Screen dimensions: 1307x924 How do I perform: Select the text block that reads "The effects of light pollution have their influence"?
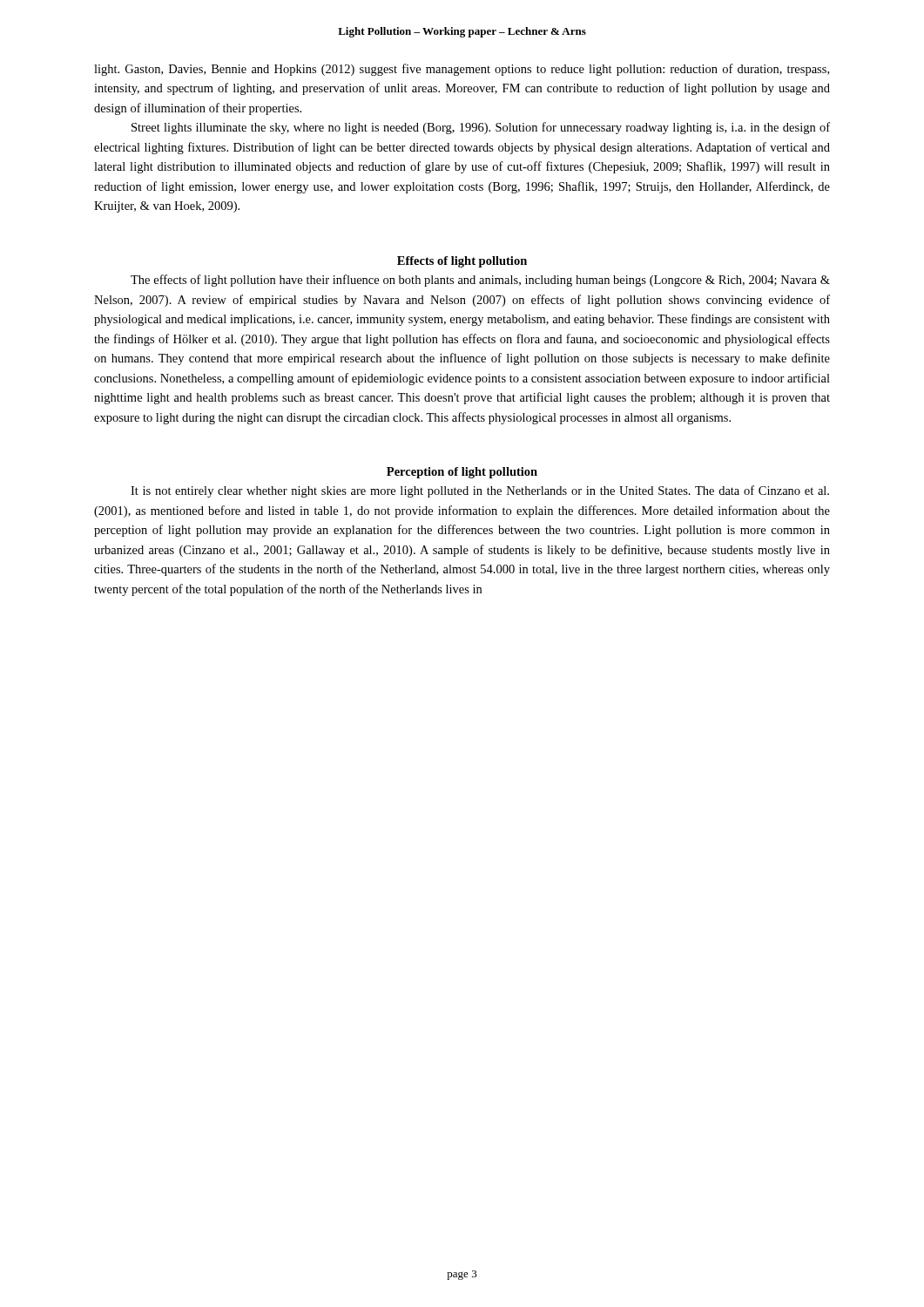tap(462, 349)
